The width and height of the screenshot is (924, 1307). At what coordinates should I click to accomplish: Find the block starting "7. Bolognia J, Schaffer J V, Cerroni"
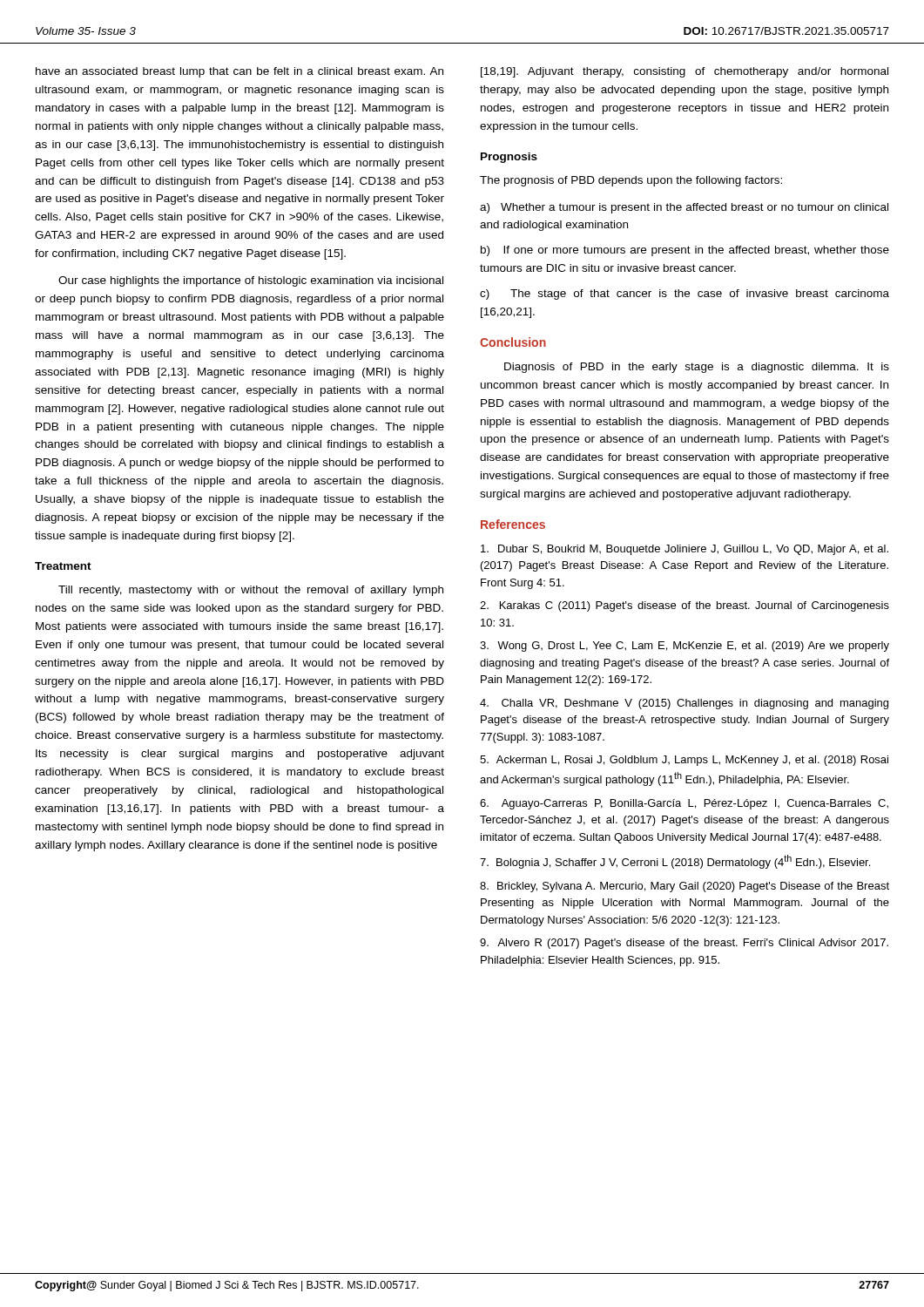tap(675, 861)
